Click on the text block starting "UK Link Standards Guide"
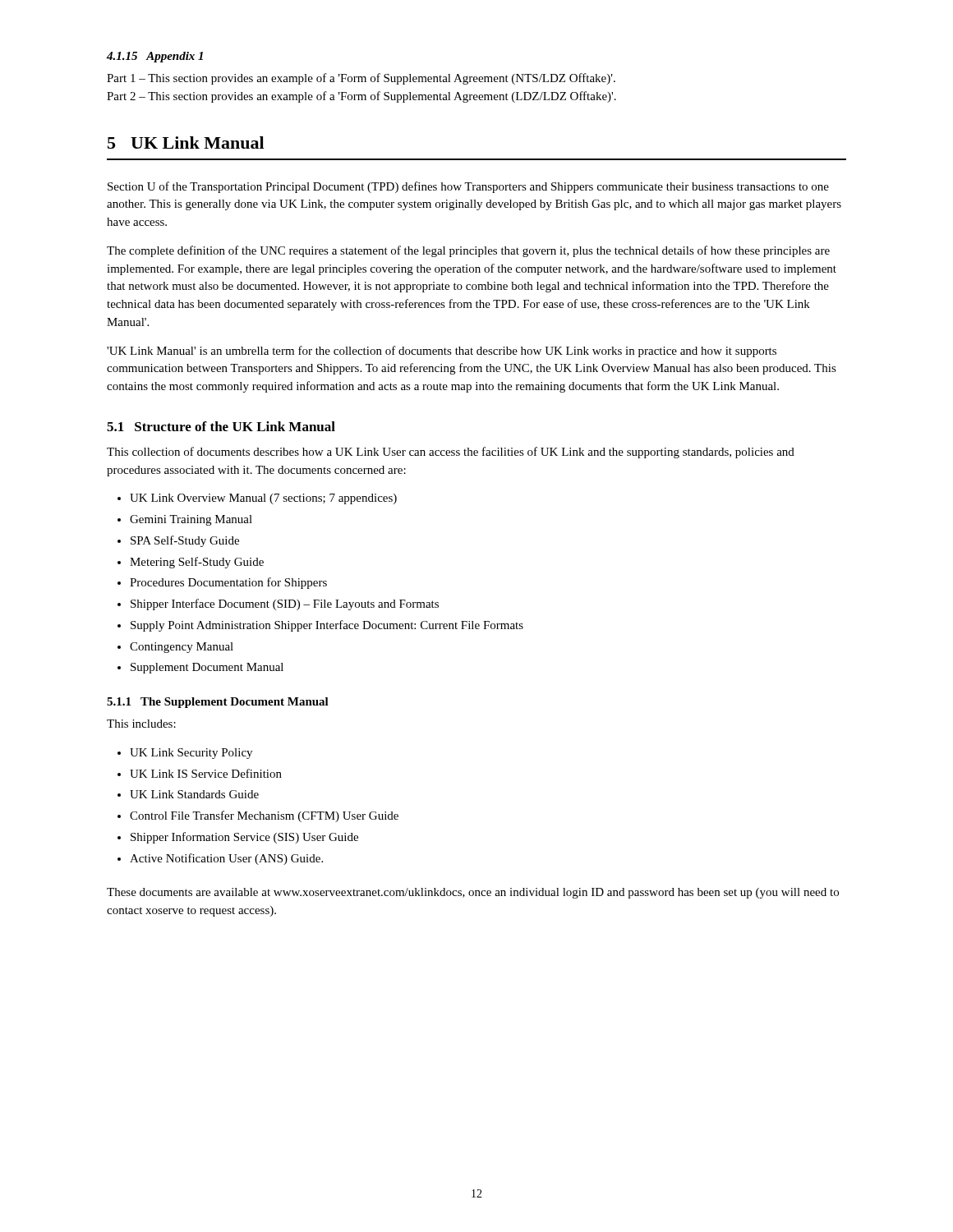The image size is (953, 1232). 194,794
